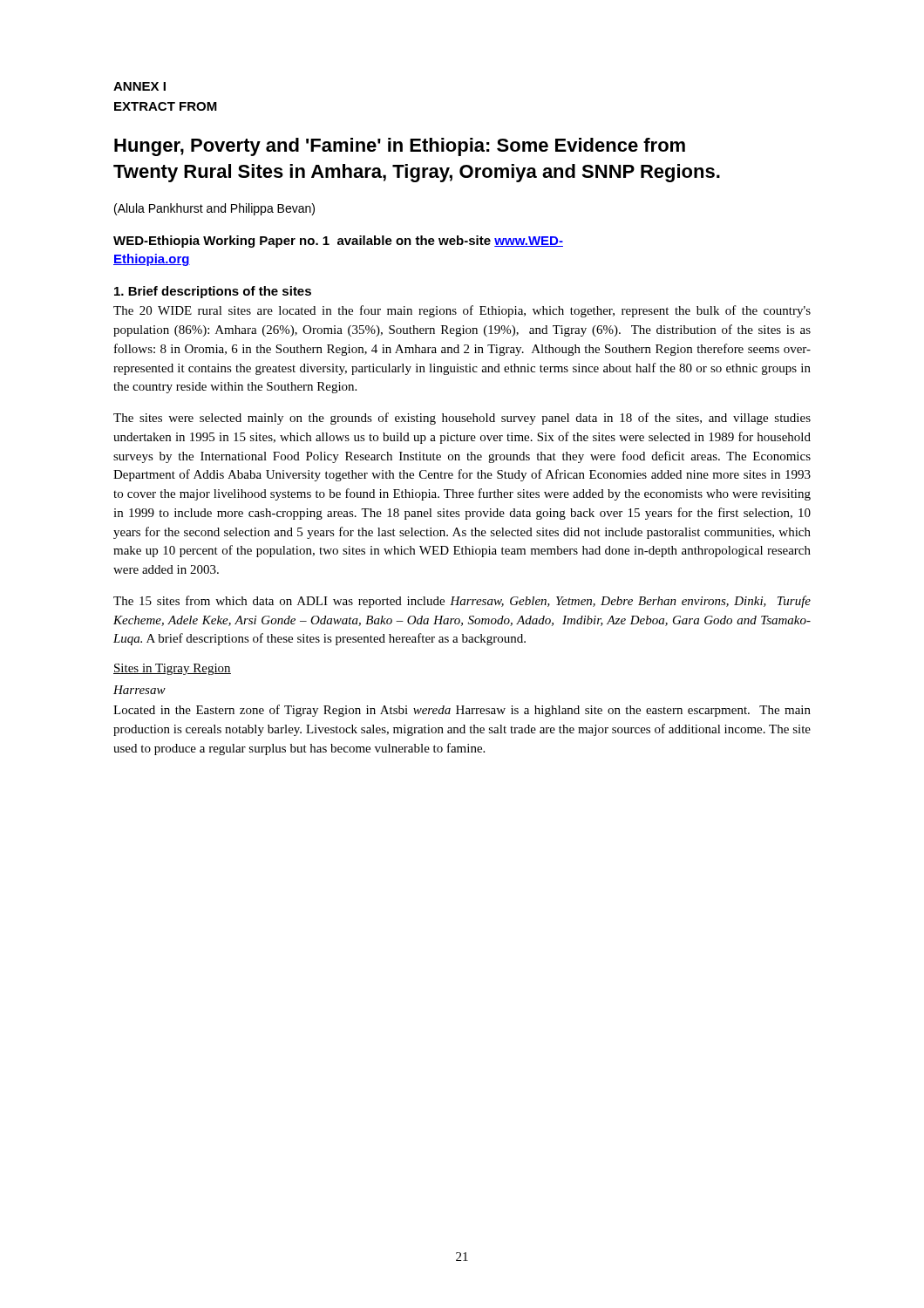Locate the section header with the text "ANNEX I"

pyautogui.click(x=140, y=86)
